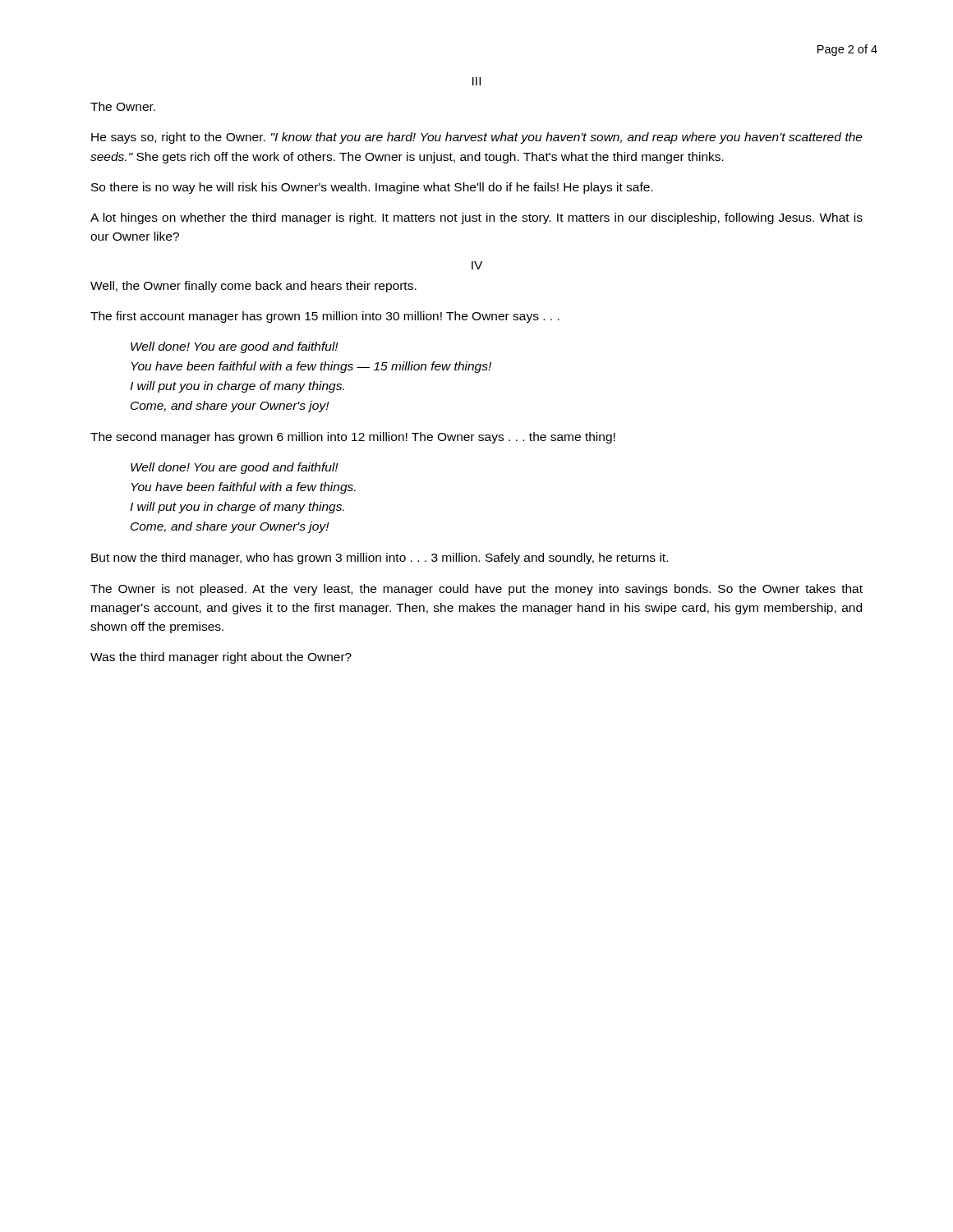This screenshot has width=953, height=1232.
Task: Where is the passage that starts "Well, the Owner"?
Action: pyautogui.click(x=254, y=285)
